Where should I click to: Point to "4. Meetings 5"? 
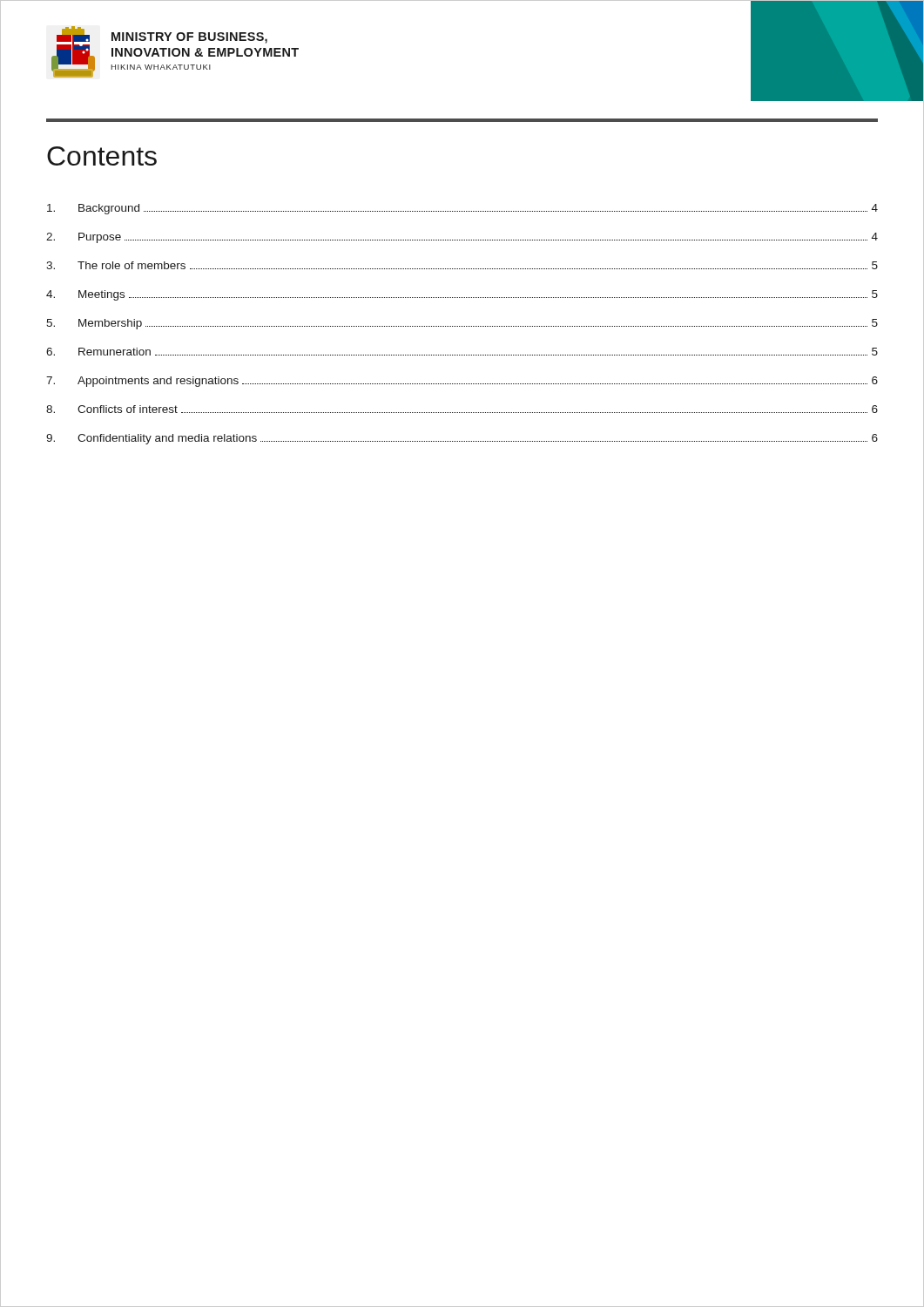point(462,294)
